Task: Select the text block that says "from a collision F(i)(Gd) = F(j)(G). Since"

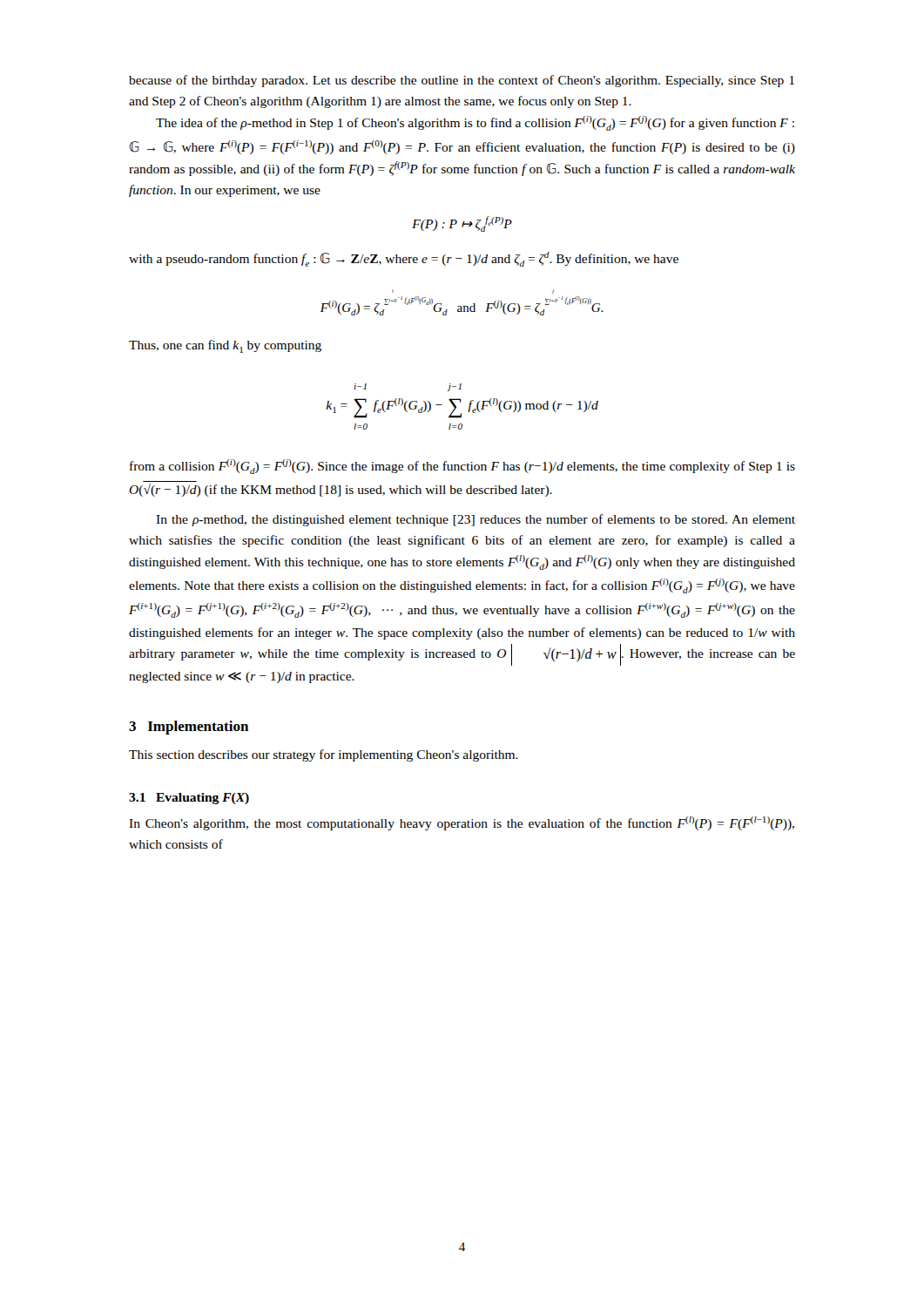Action: (462, 477)
